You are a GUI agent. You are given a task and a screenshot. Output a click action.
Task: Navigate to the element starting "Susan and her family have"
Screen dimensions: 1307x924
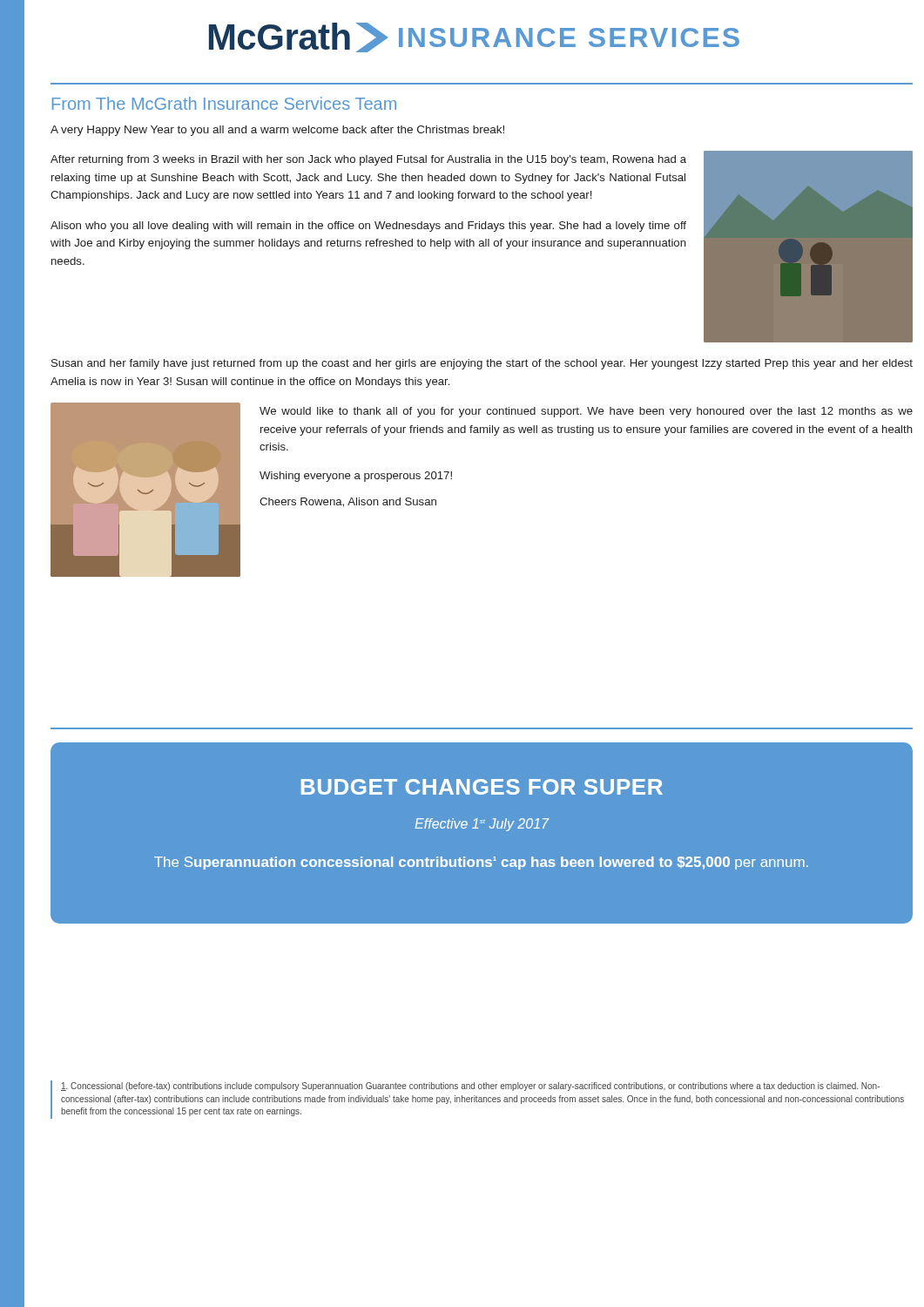(482, 373)
